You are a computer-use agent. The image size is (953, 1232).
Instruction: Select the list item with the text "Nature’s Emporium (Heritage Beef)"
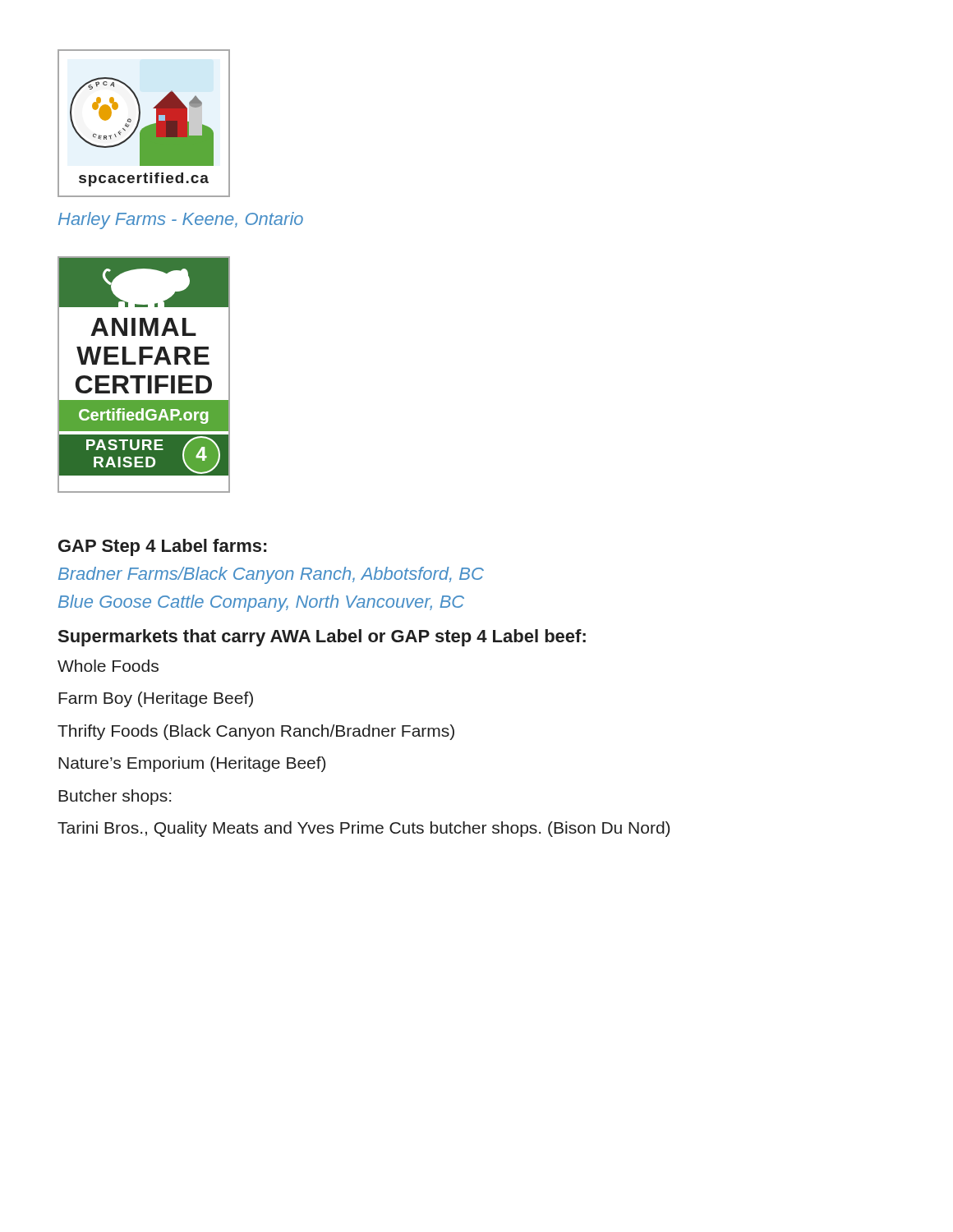click(192, 764)
